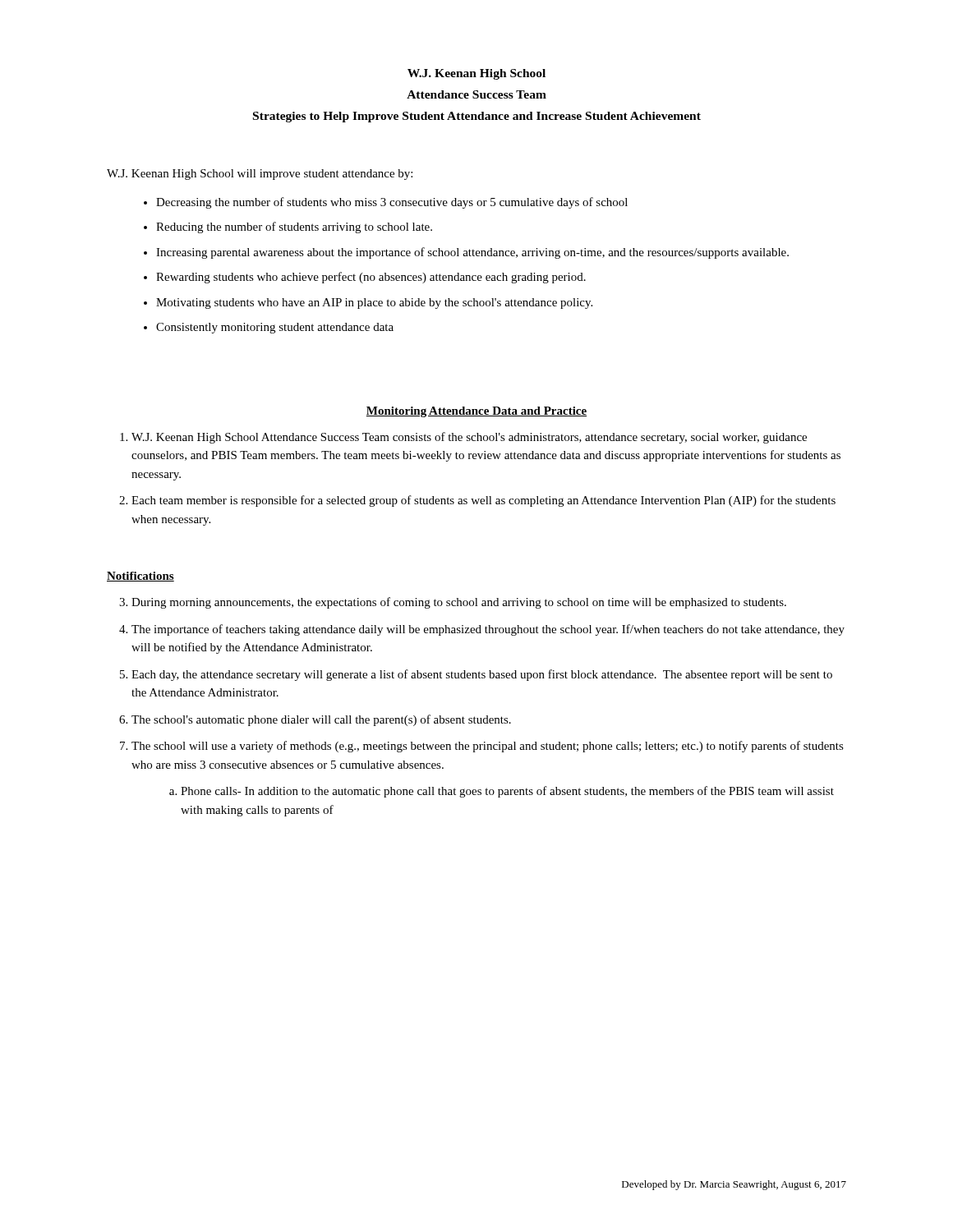Navigate to the block starting "Strategies to Help Improve Student Attendance"
This screenshot has height=1232, width=953.
click(x=476, y=115)
